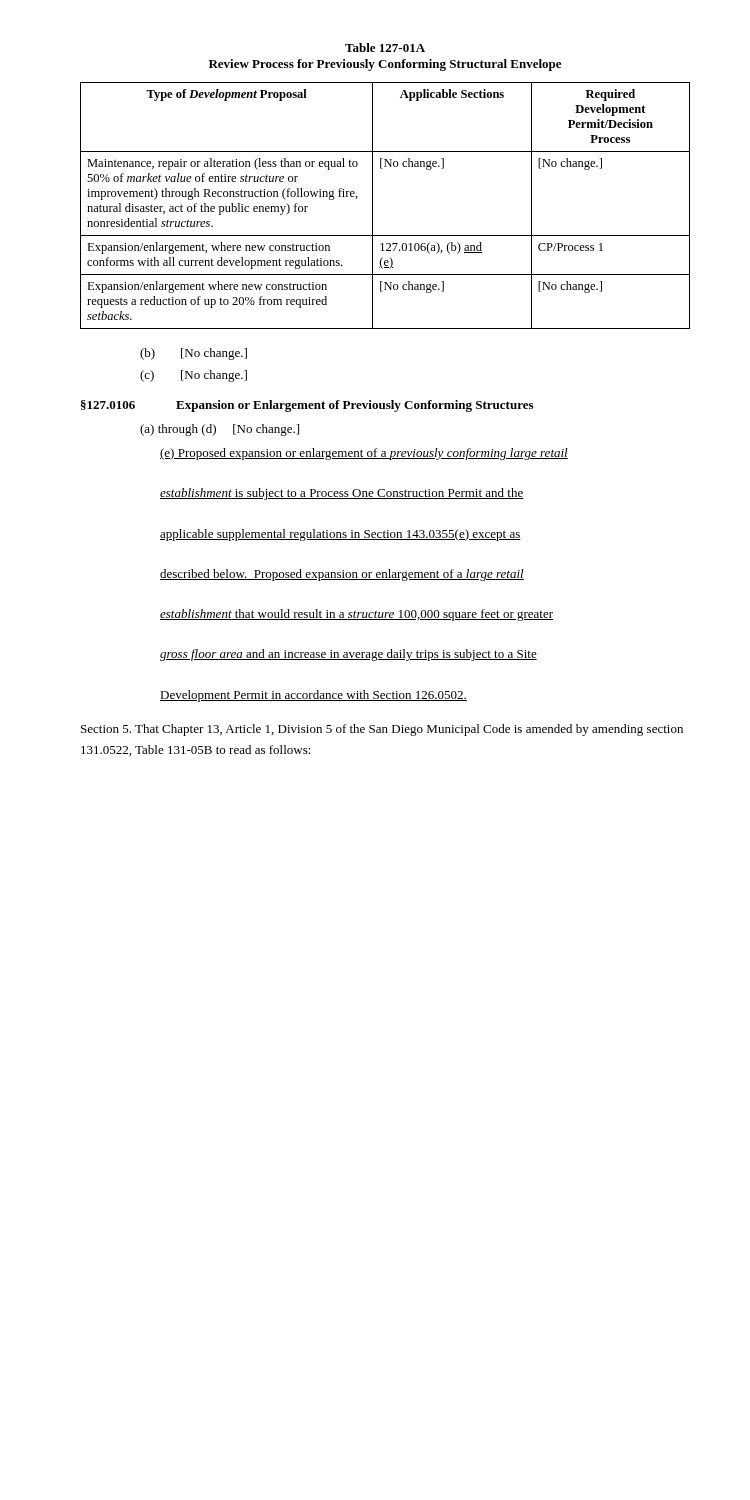This screenshot has width=750, height=1500.
Task: Click the passage that begins "(e) Proposed expansion"
Action: [364, 573]
